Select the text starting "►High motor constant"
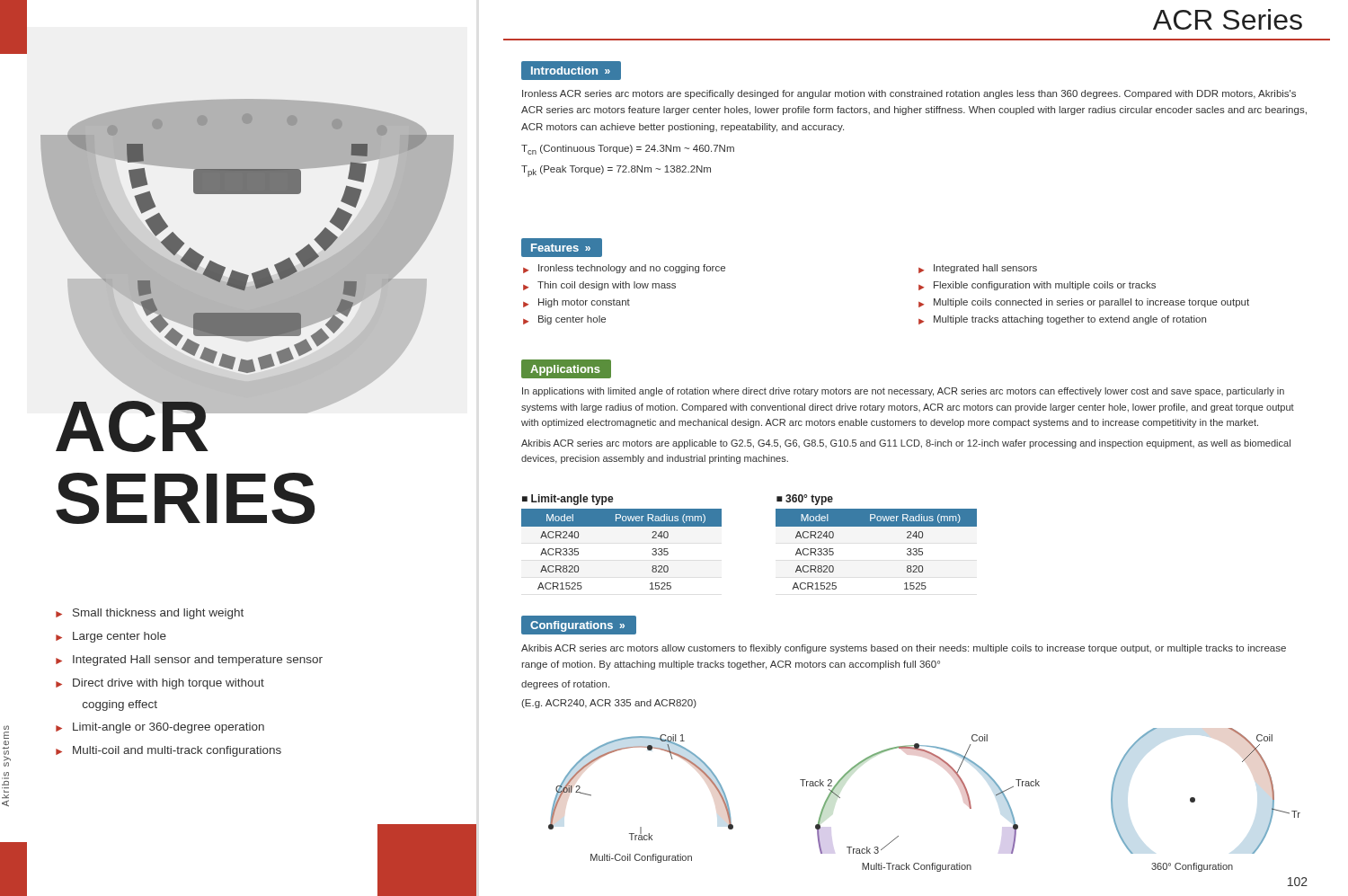1348x896 pixels. [576, 303]
